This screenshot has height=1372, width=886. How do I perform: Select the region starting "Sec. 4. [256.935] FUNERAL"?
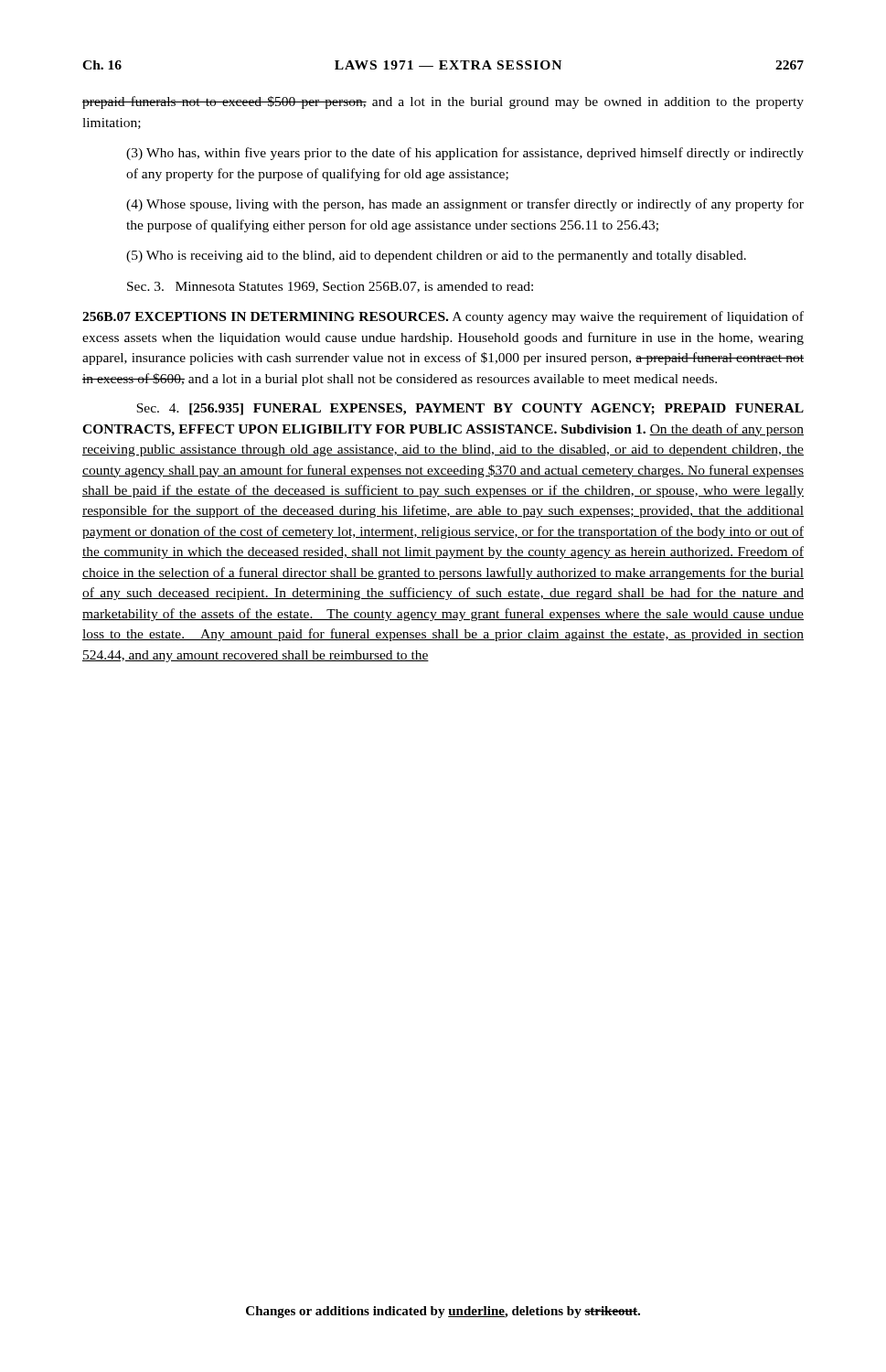[x=443, y=531]
